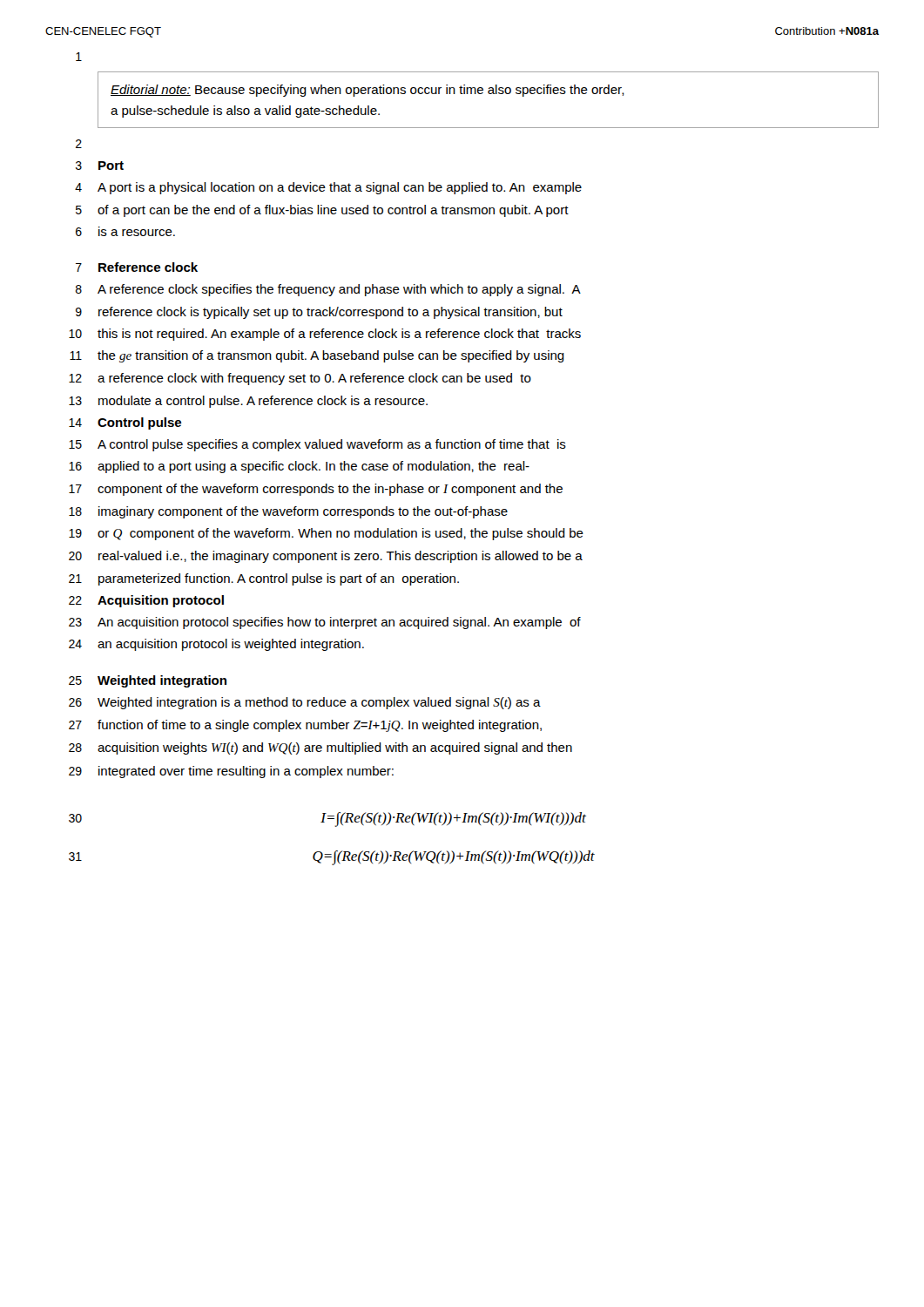Find the list item containing "12 a reference clock with frequency"
The width and height of the screenshot is (924, 1307).
462,378
